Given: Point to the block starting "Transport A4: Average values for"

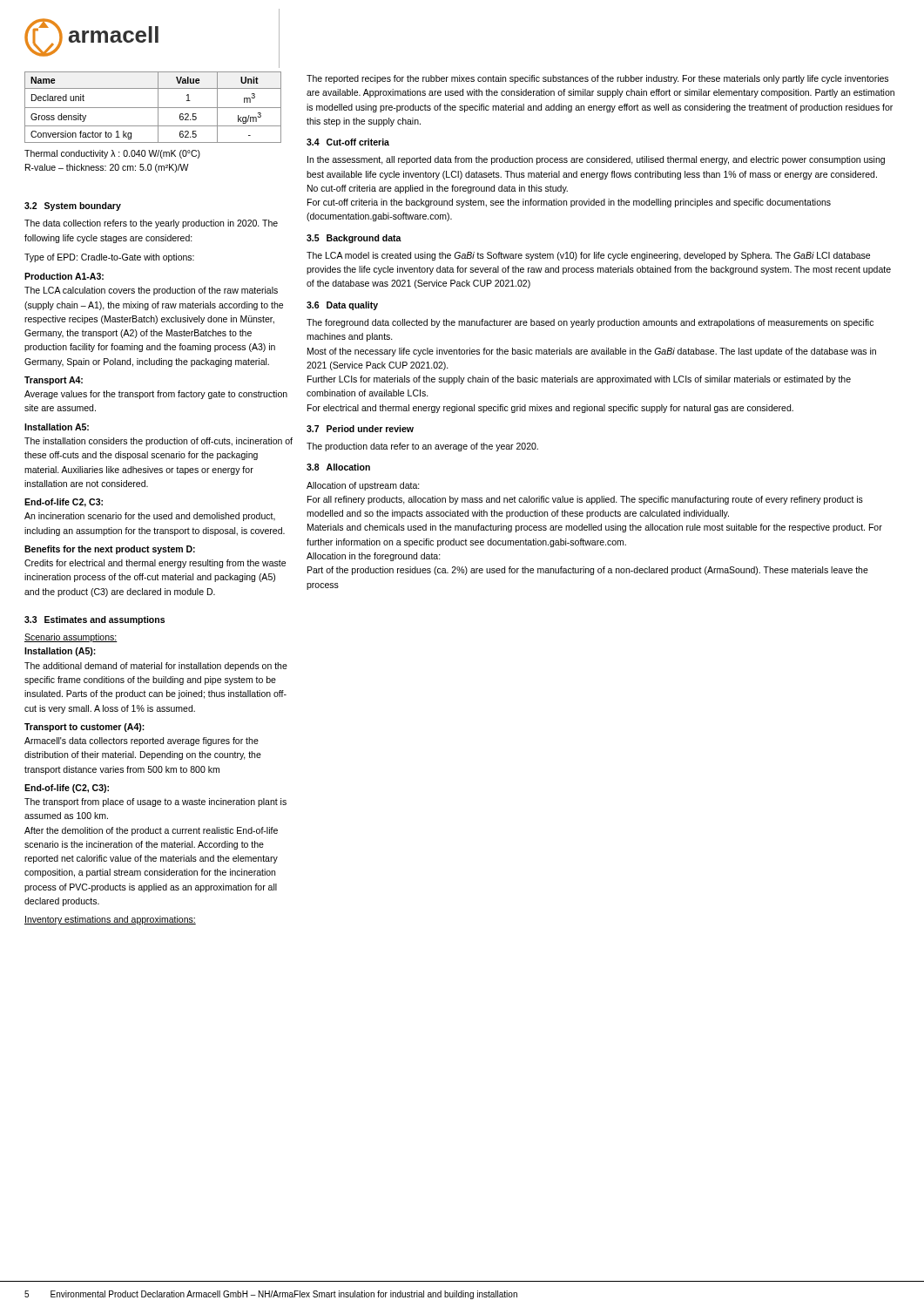Looking at the screenshot, I should tap(156, 394).
